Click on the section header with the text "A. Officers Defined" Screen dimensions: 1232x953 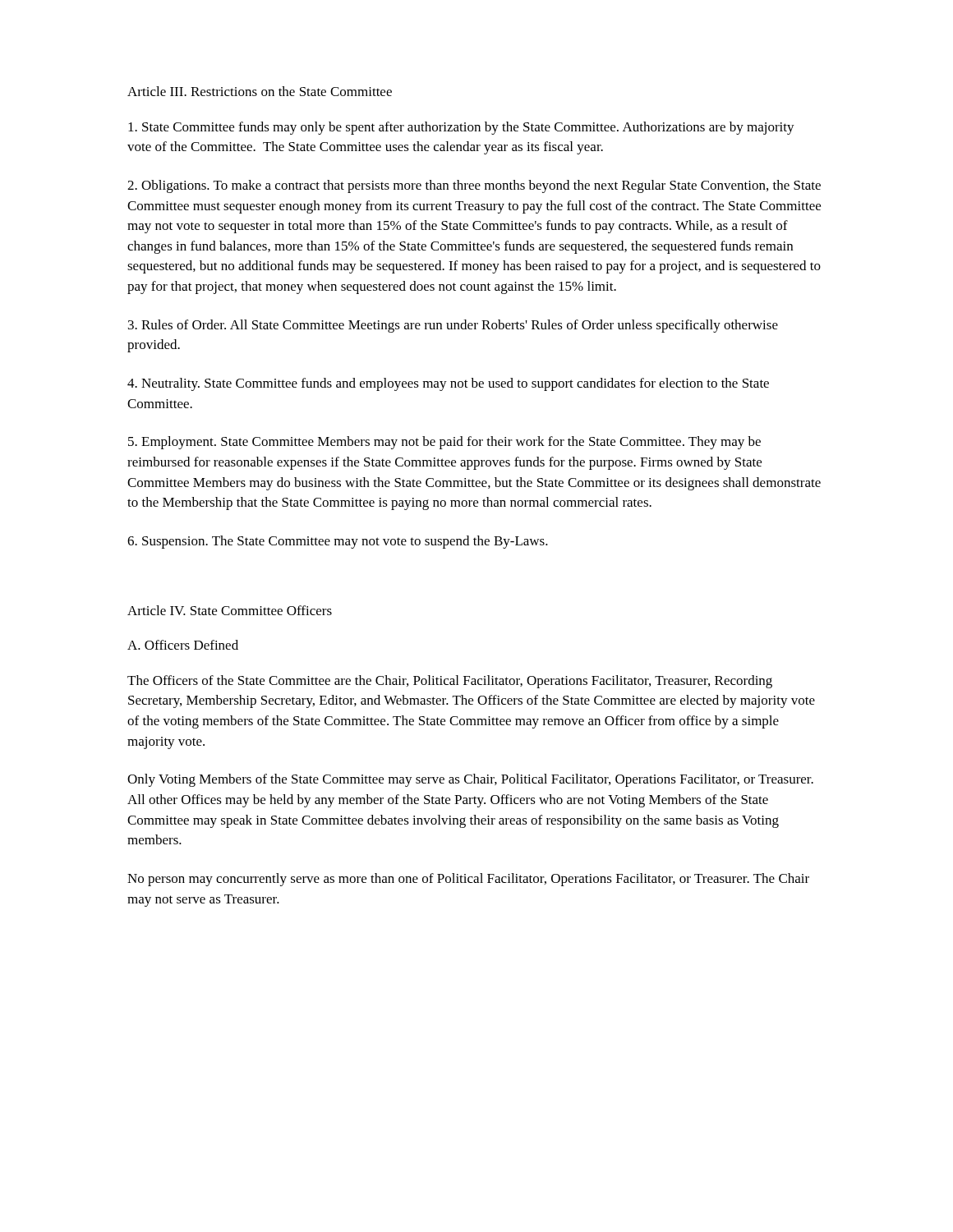(x=183, y=645)
